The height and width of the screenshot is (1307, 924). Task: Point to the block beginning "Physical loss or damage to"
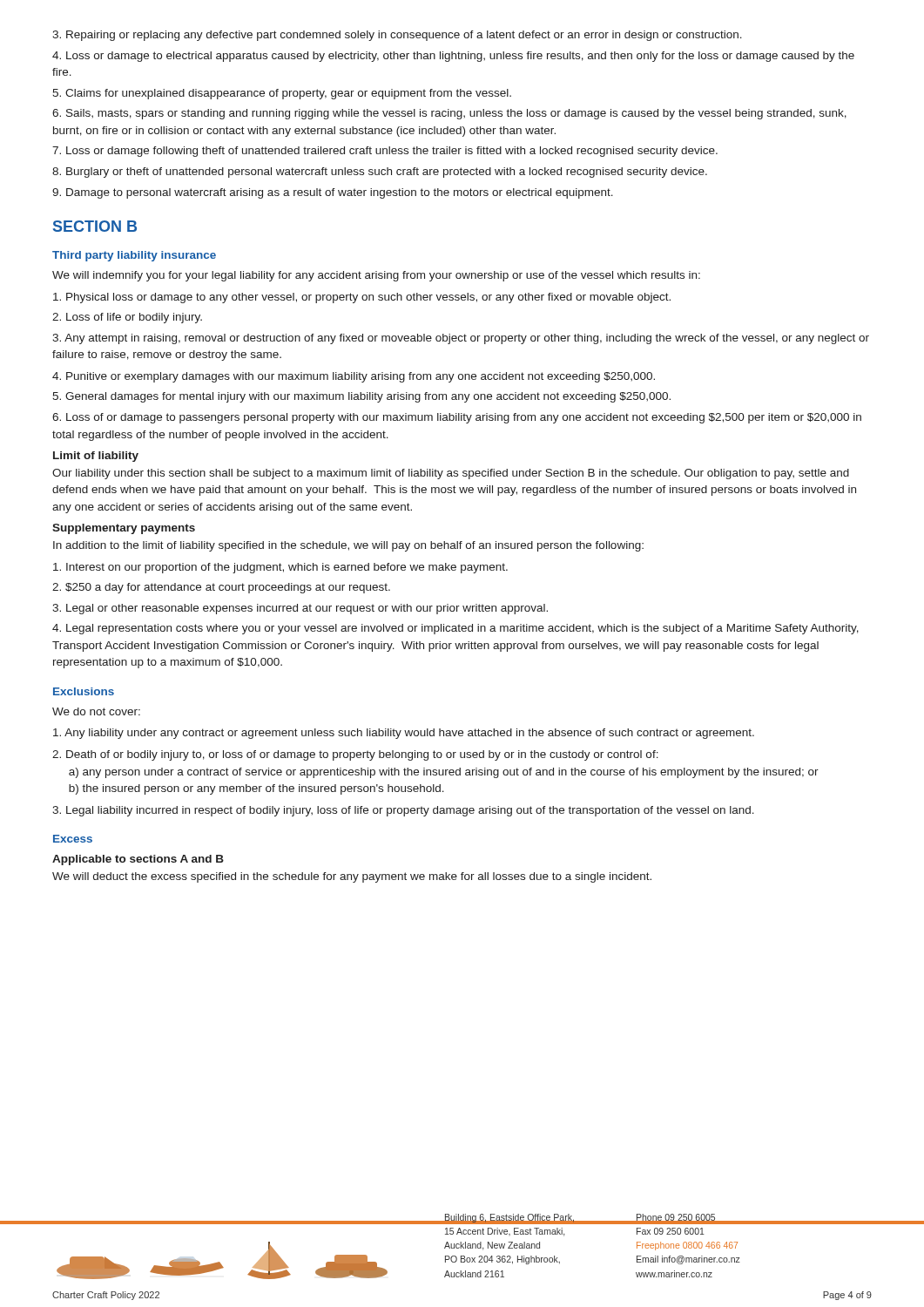[362, 296]
